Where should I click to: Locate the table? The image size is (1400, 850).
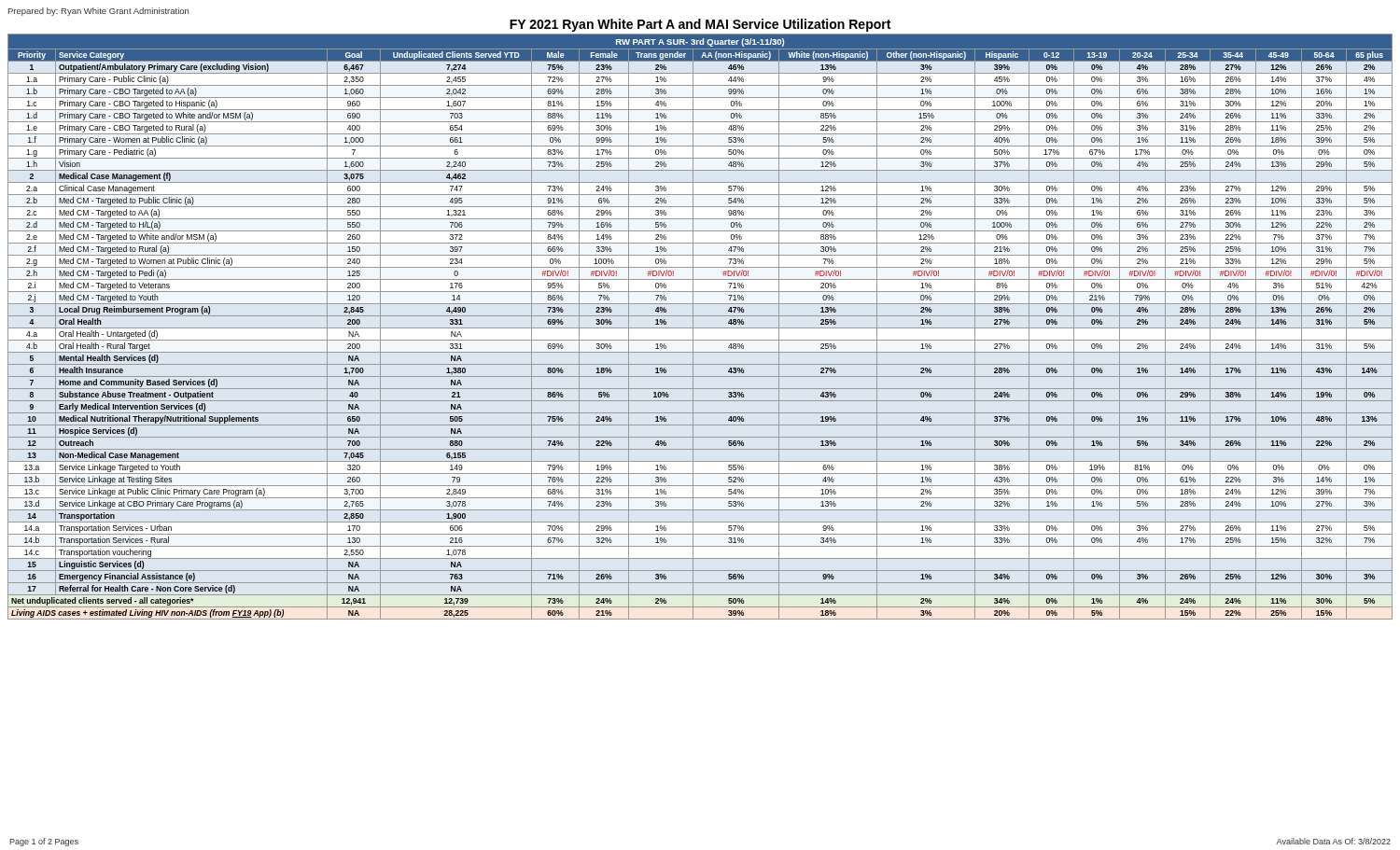pyautogui.click(x=700, y=327)
